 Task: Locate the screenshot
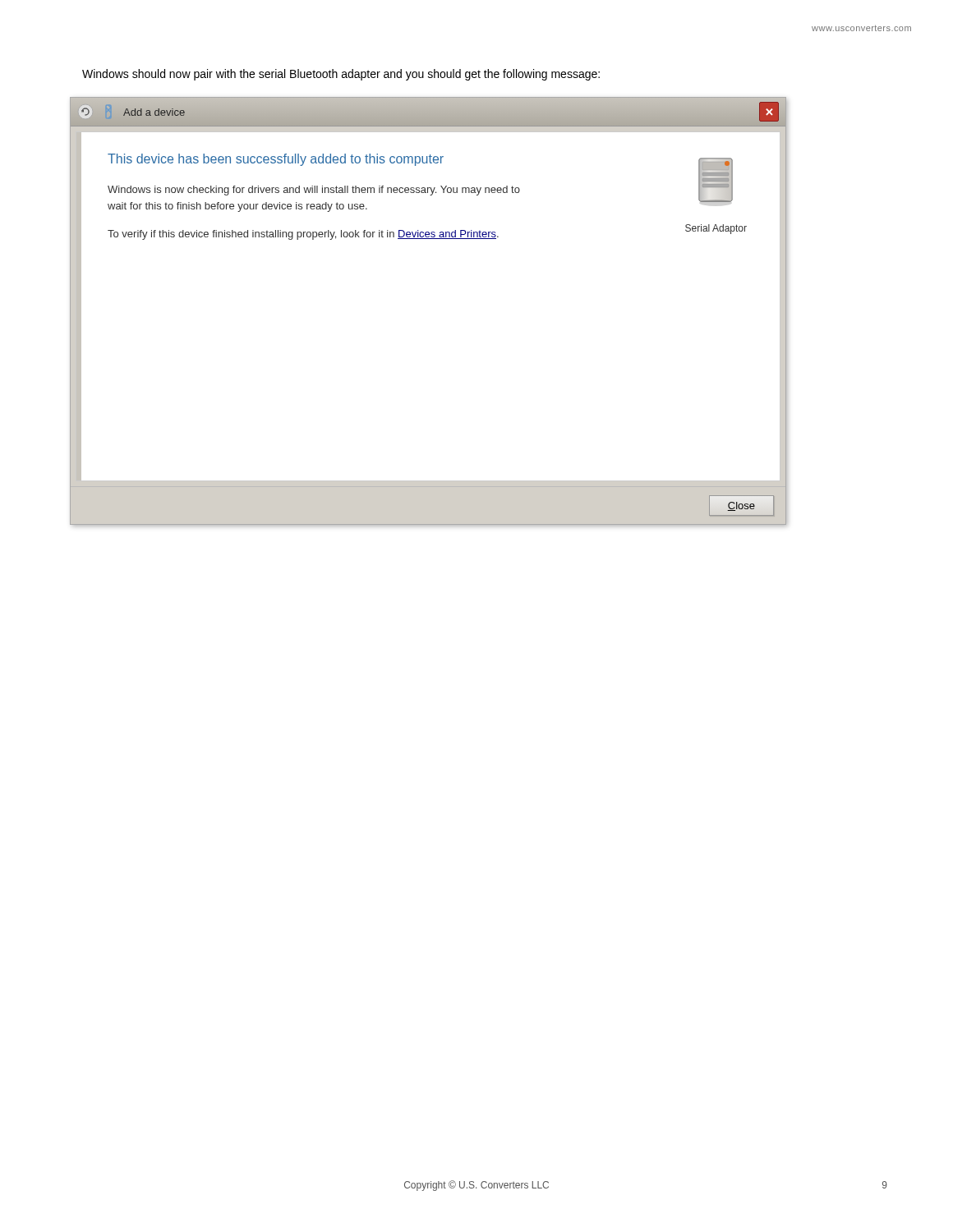click(x=428, y=311)
